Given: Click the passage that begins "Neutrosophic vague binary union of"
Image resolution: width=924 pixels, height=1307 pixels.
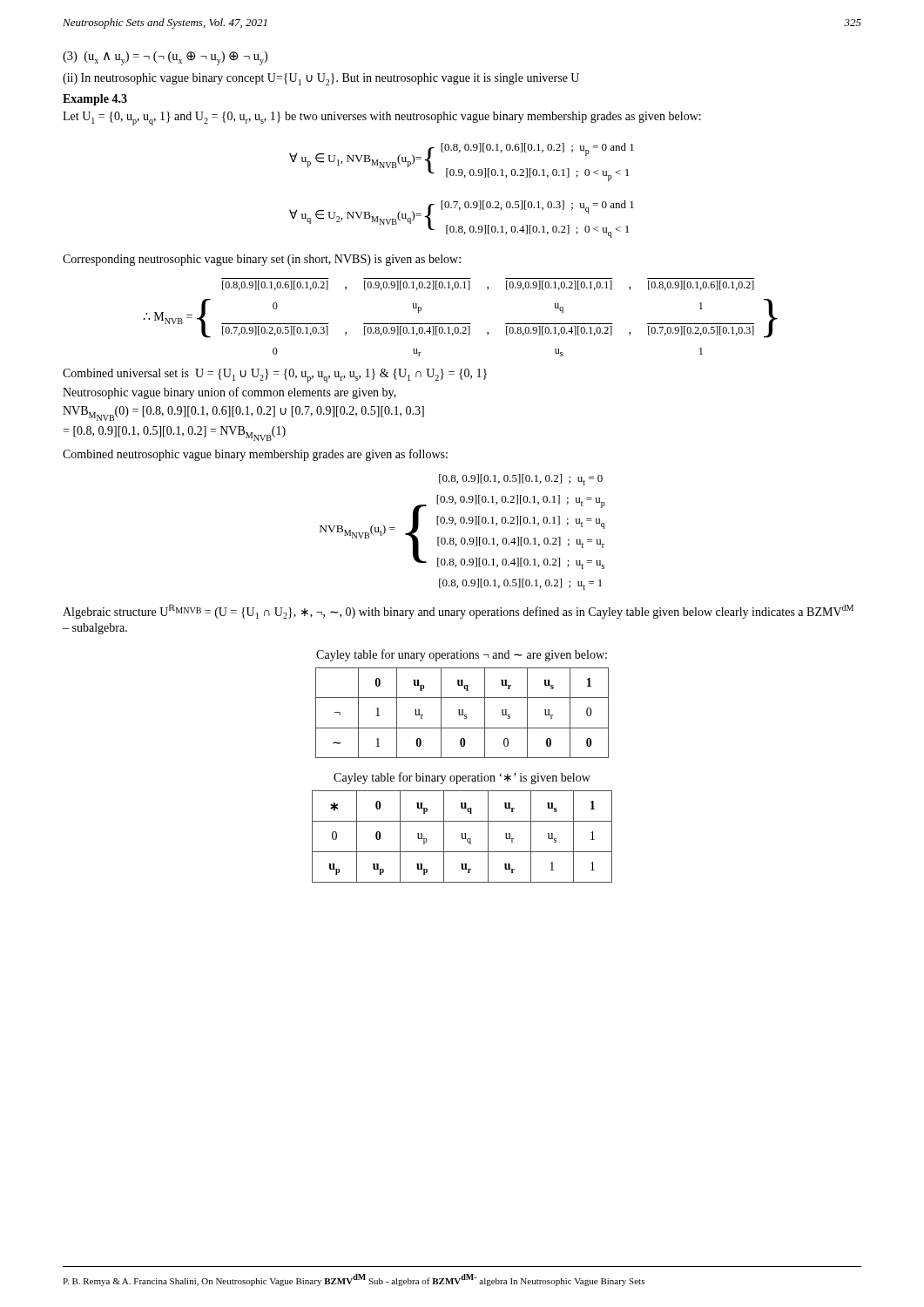Looking at the screenshot, I should 230,393.
